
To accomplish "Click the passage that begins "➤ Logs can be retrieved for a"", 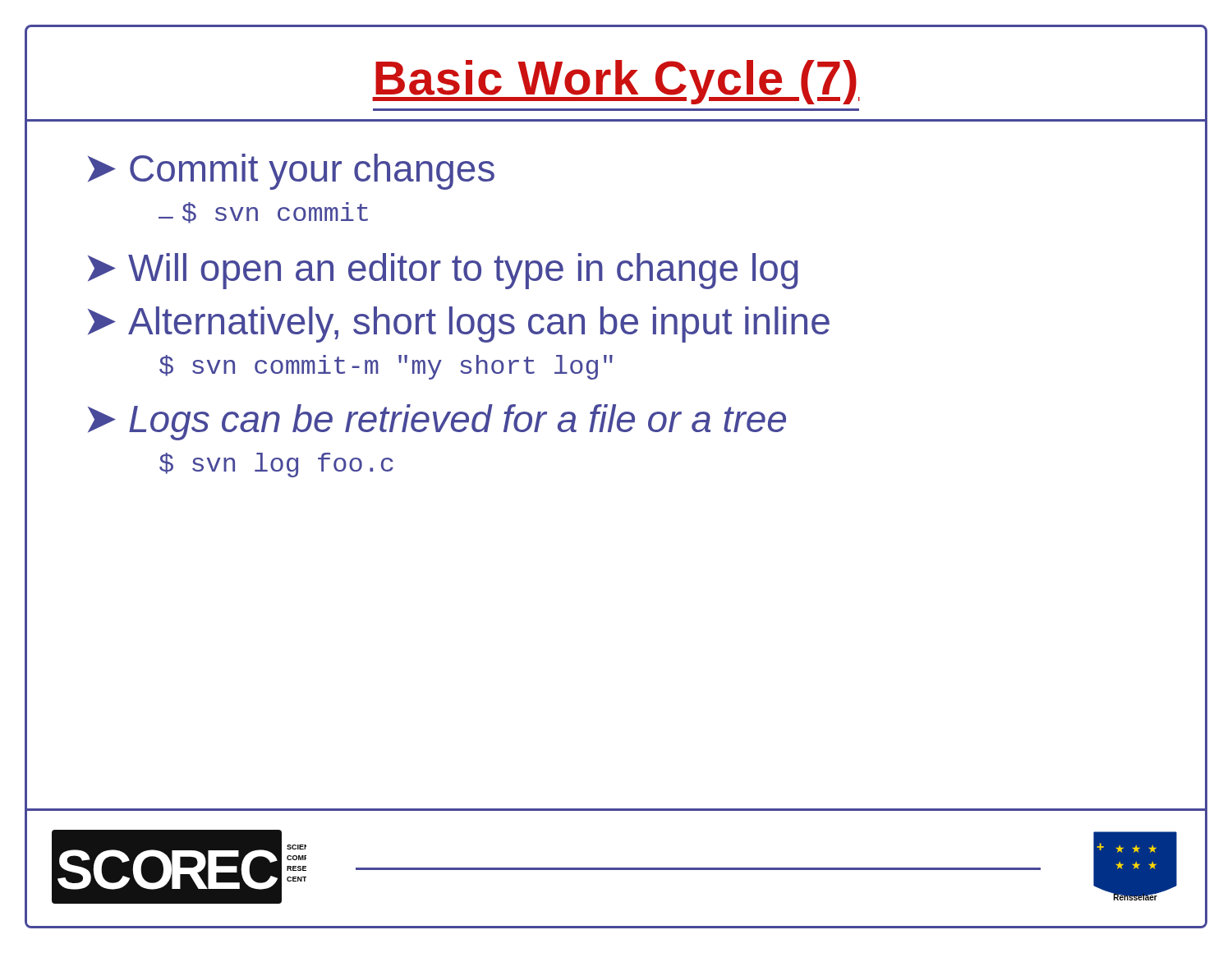I will 436,419.
